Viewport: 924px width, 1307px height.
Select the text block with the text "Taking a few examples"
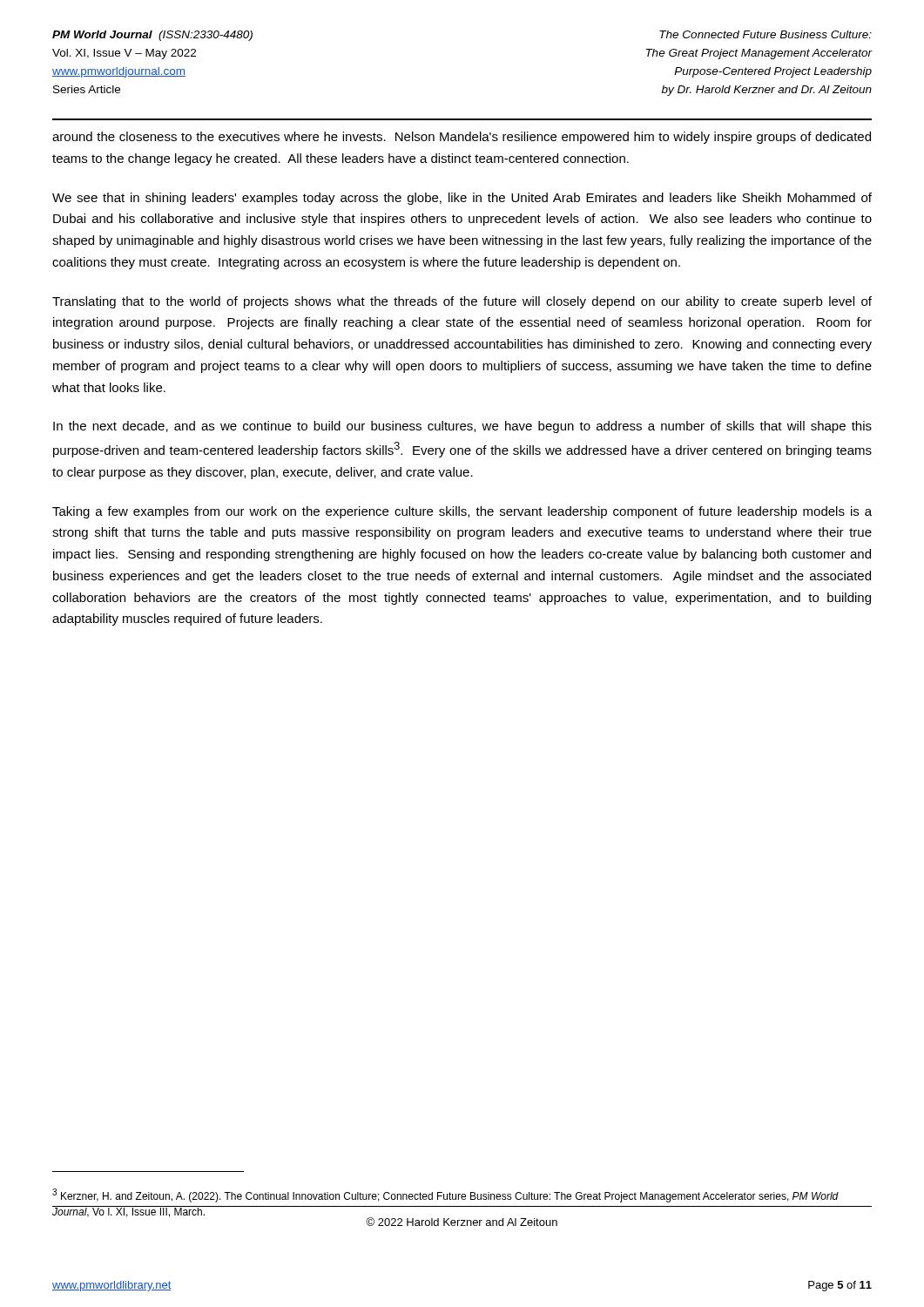(462, 564)
